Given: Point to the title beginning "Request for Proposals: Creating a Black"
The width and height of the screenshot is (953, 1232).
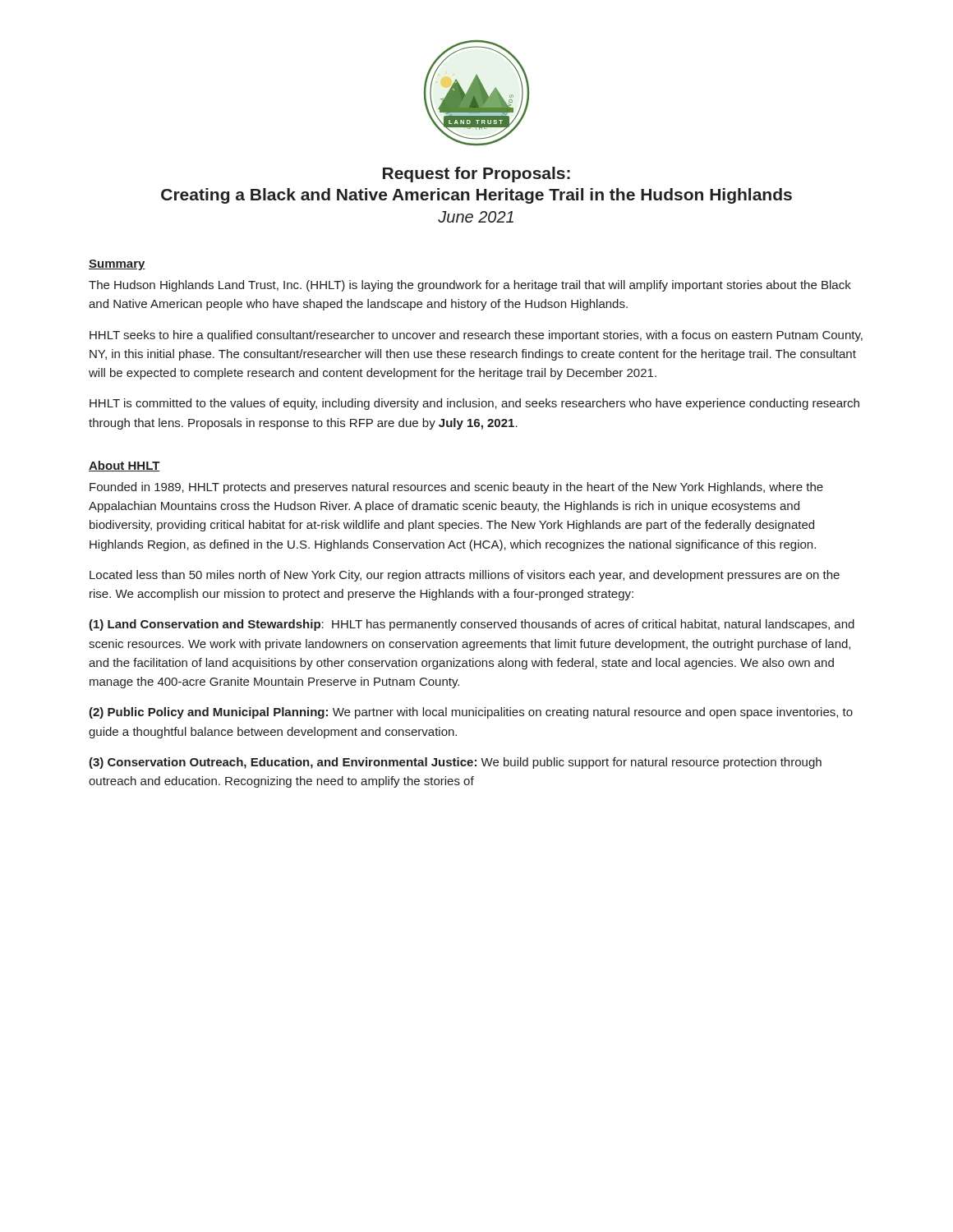Looking at the screenshot, I should (x=476, y=195).
